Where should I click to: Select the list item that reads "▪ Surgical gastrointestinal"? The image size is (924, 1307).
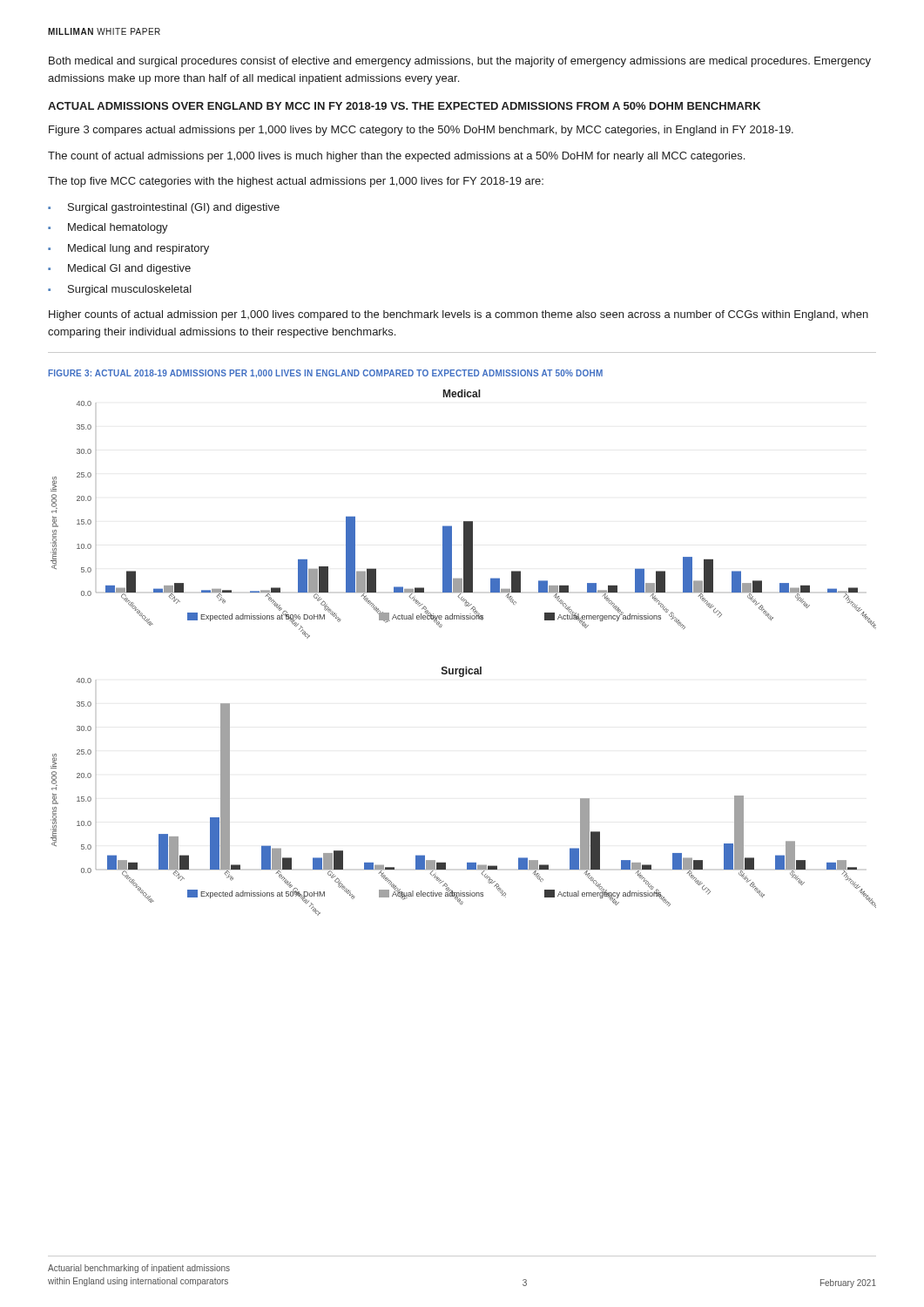[x=164, y=207]
